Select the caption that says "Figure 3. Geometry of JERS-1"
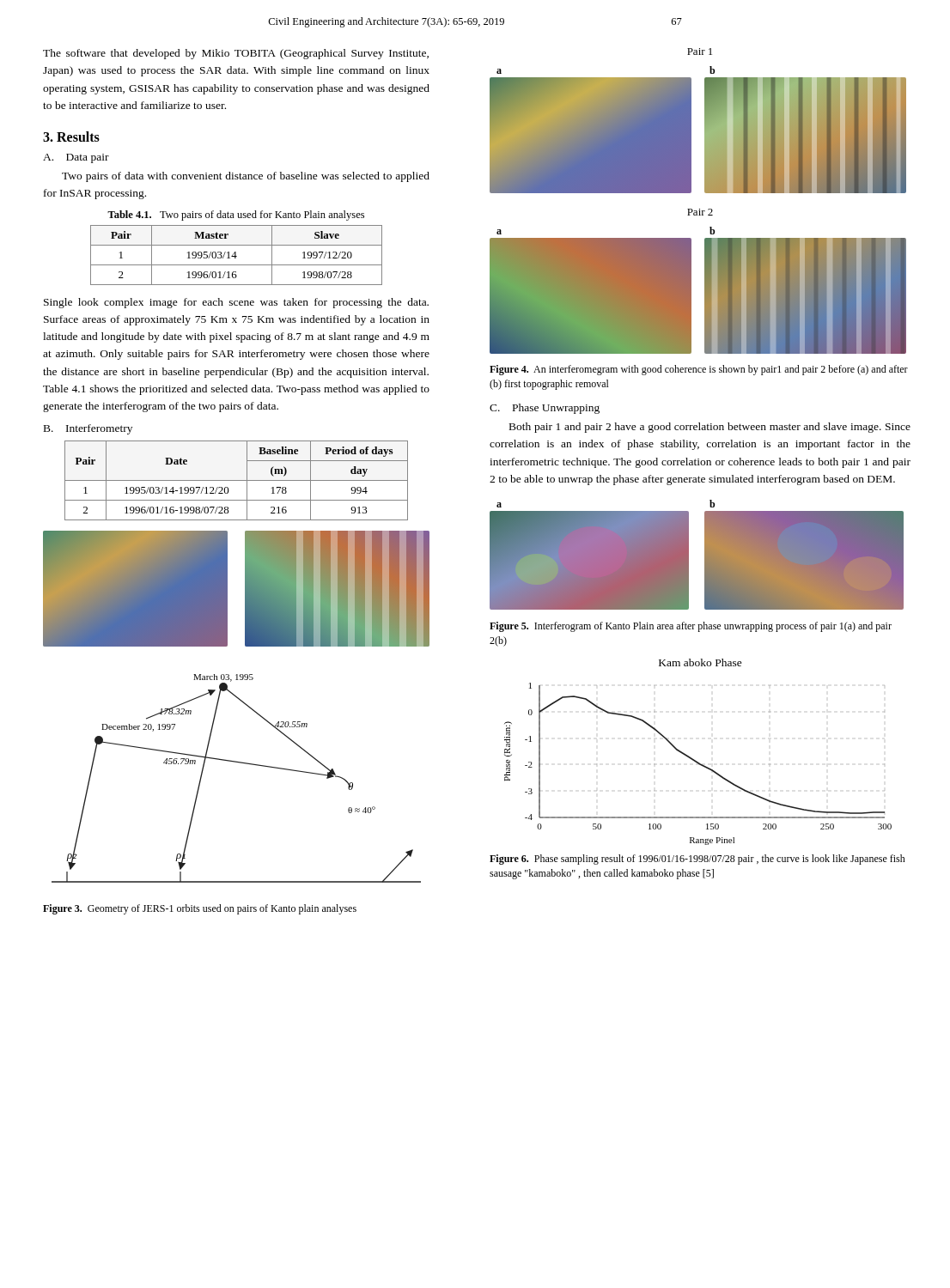 200,909
